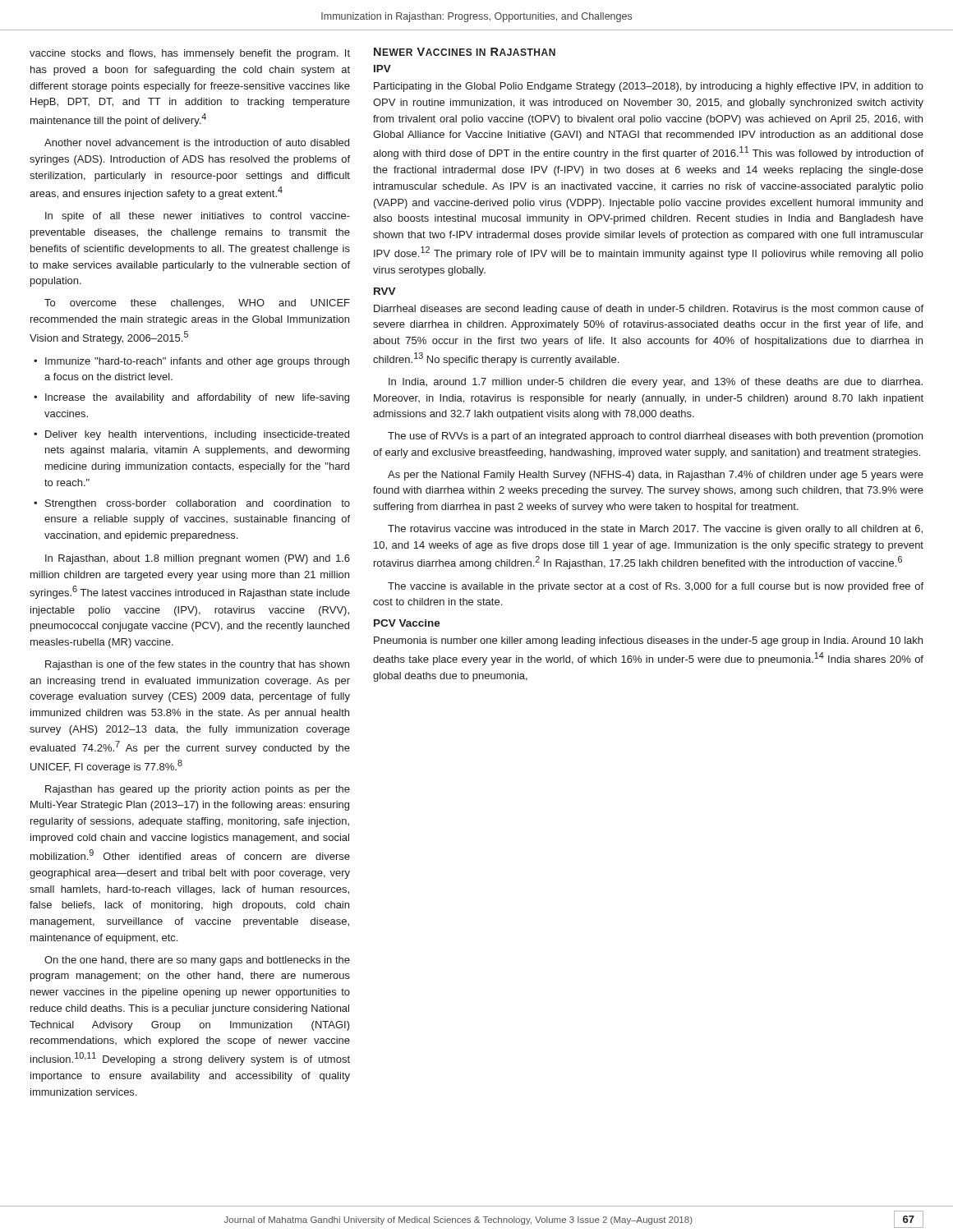Find the block on this page that starts "In Rajasthan, about"
The width and height of the screenshot is (953, 1232).
[x=190, y=825]
